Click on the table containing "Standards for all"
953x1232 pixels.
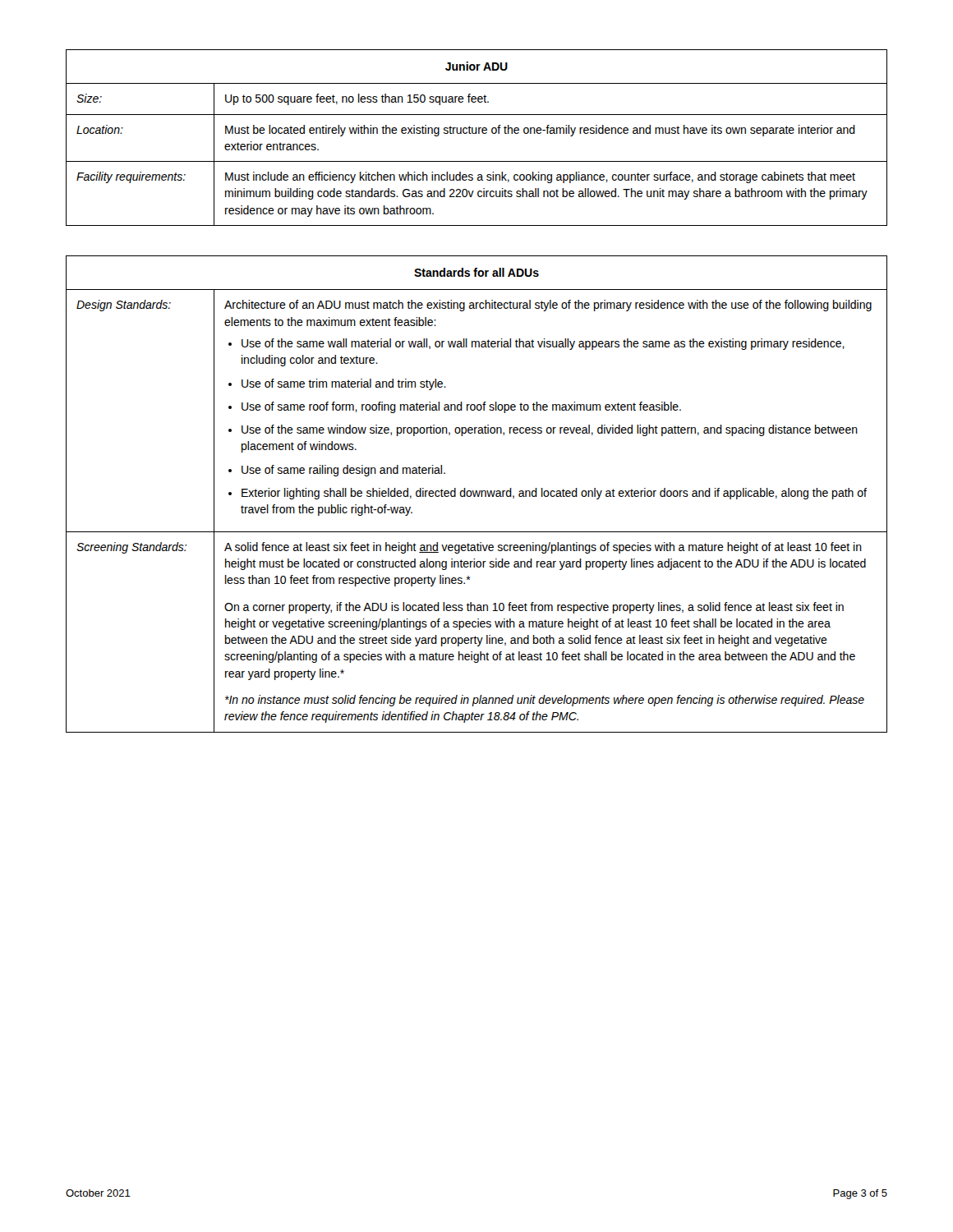pos(476,494)
